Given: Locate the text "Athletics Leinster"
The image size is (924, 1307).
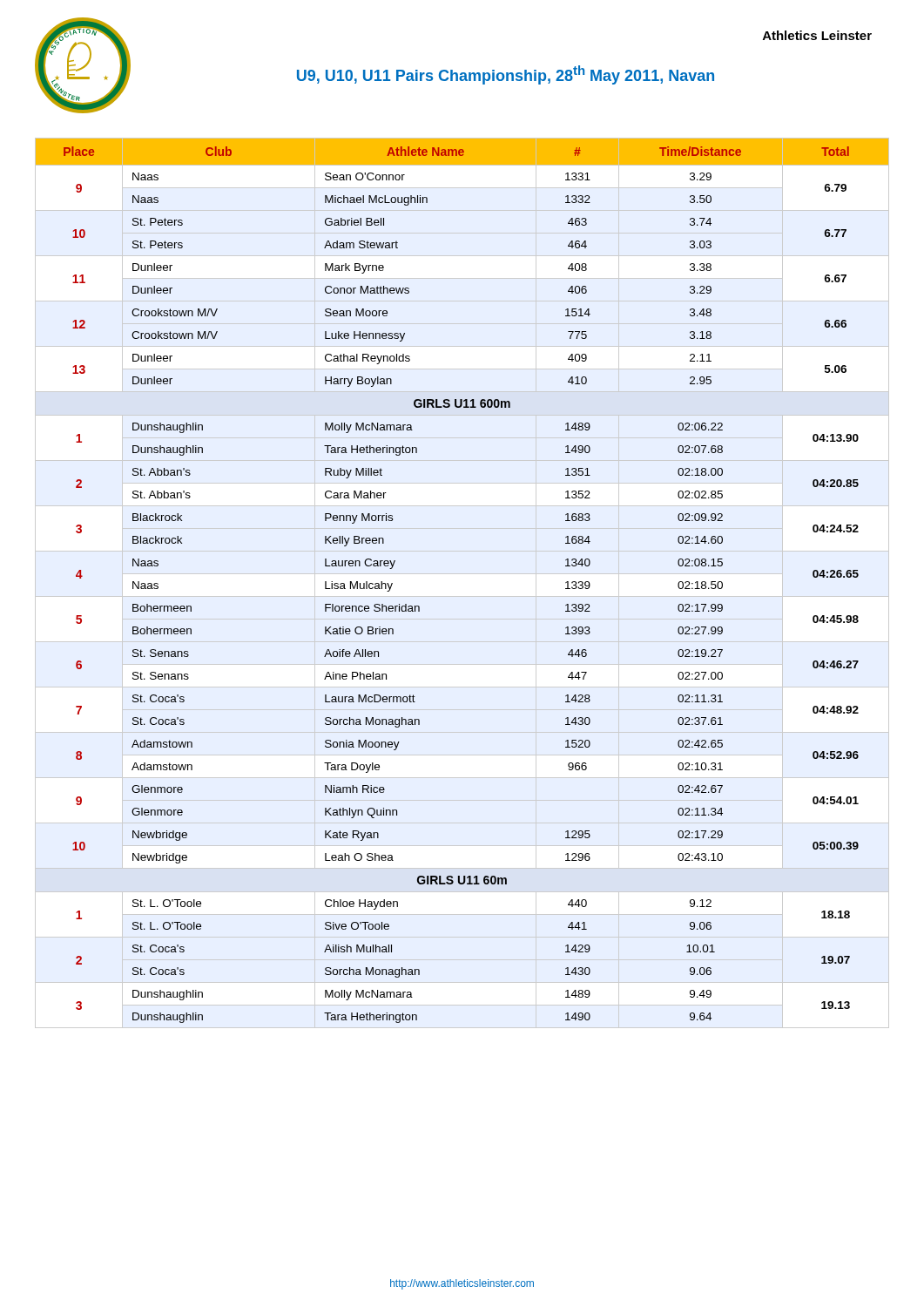Looking at the screenshot, I should (817, 35).
